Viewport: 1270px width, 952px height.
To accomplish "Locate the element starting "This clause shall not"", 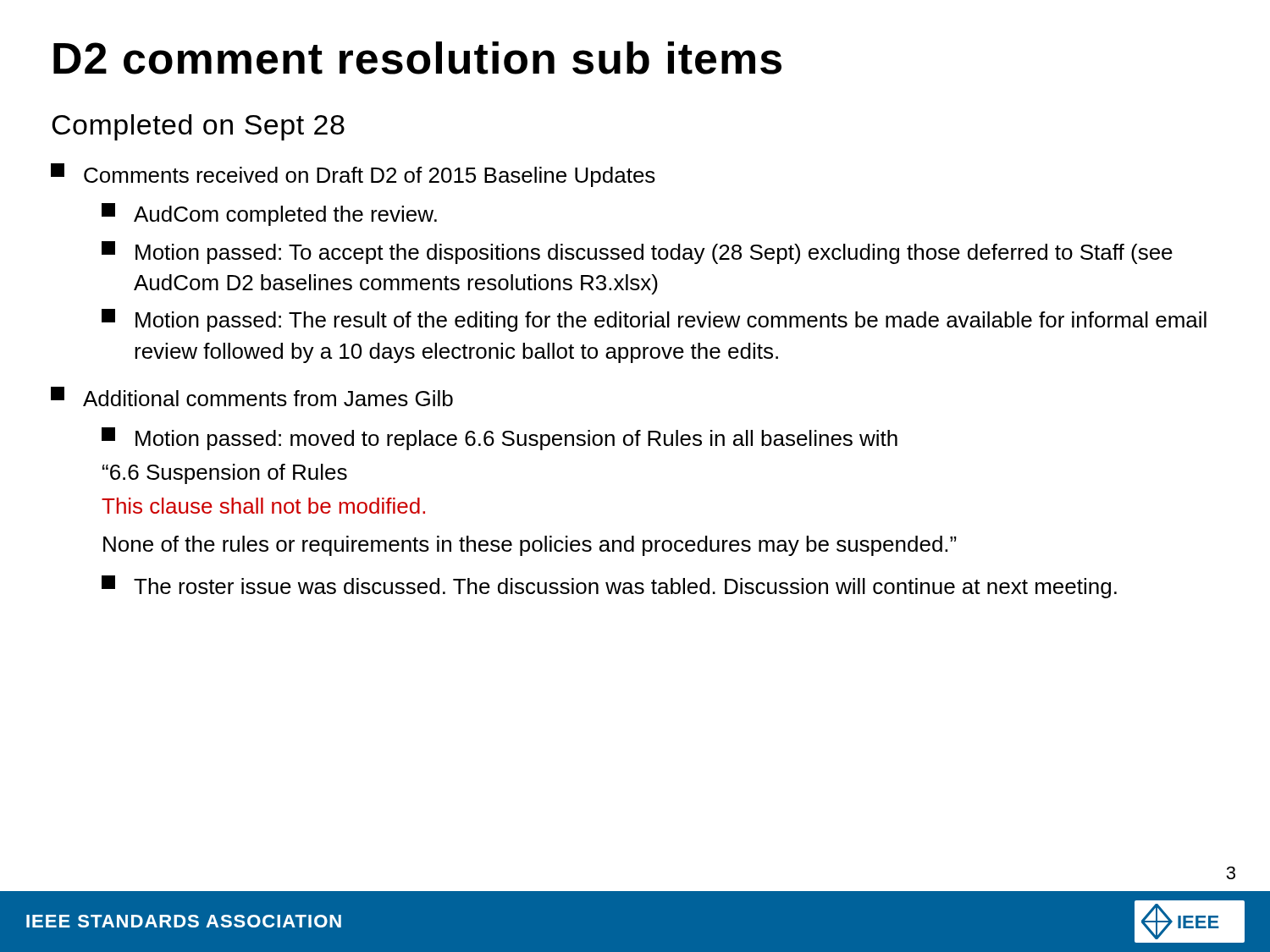I will pyautogui.click(x=264, y=506).
